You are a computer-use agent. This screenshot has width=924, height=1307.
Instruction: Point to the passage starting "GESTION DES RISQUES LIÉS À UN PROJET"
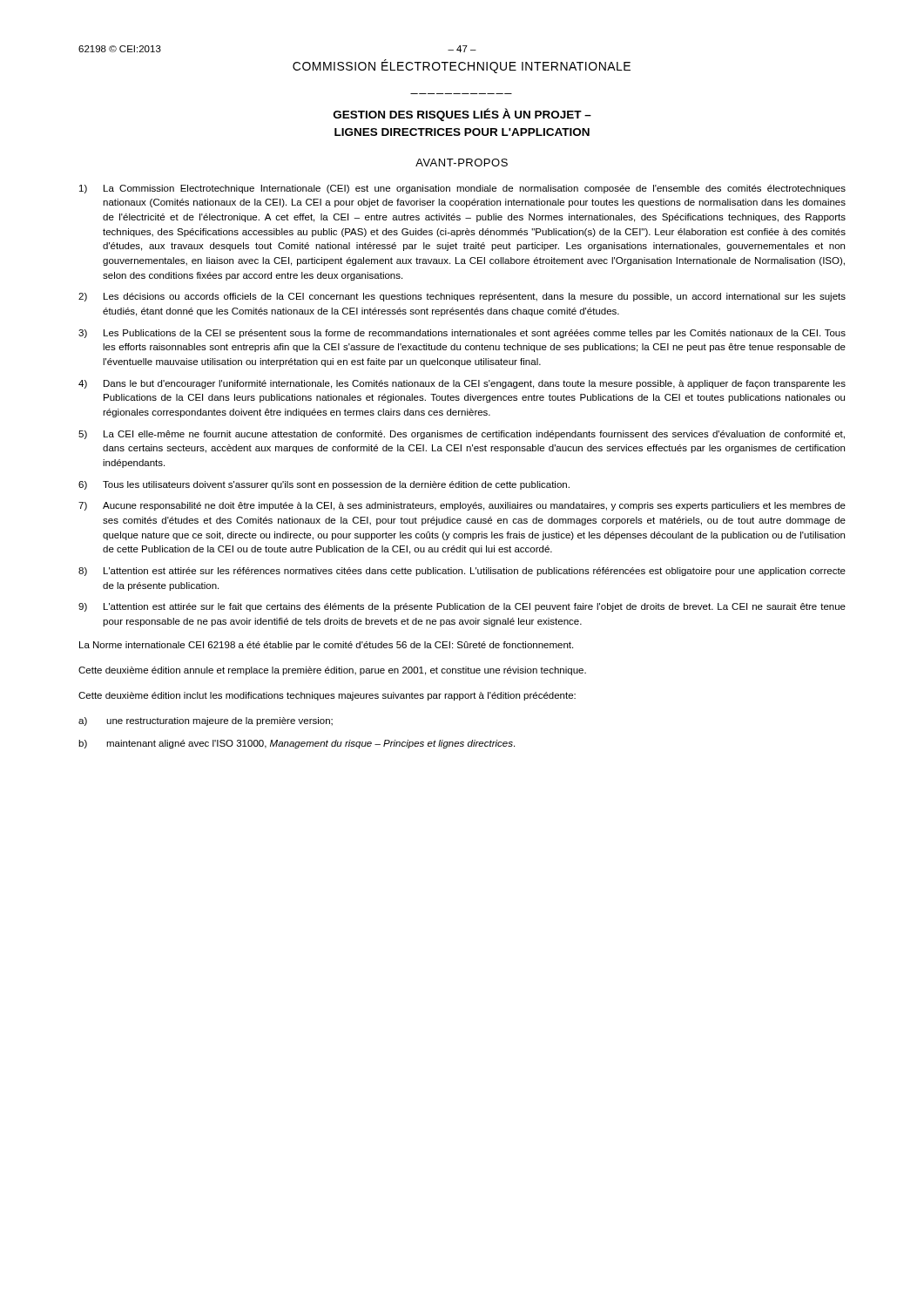point(462,123)
